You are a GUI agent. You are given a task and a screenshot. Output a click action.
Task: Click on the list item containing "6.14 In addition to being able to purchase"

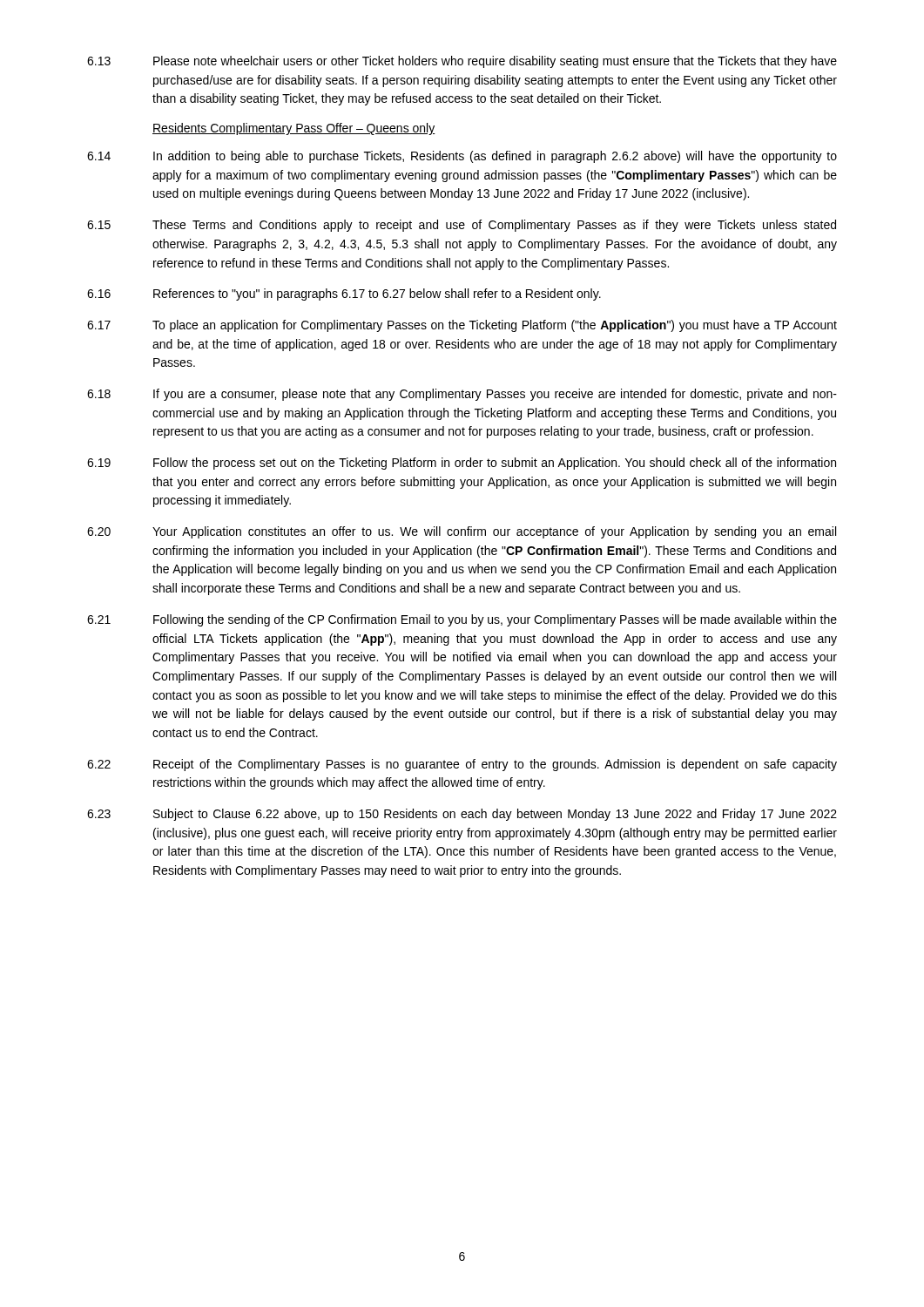[x=462, y=176]
